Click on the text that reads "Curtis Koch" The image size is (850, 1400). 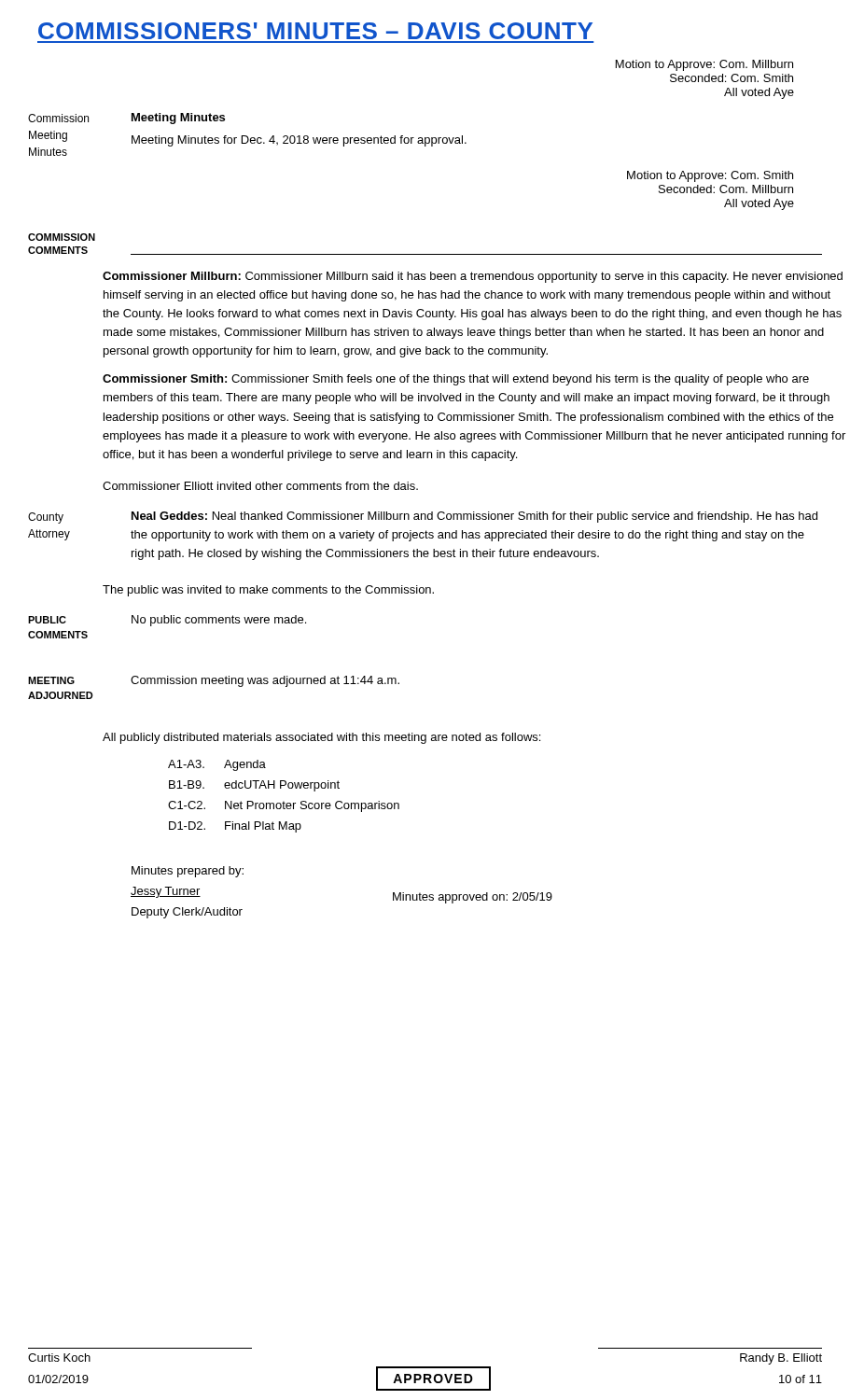pyautogui.click(x=59, y=1358)
